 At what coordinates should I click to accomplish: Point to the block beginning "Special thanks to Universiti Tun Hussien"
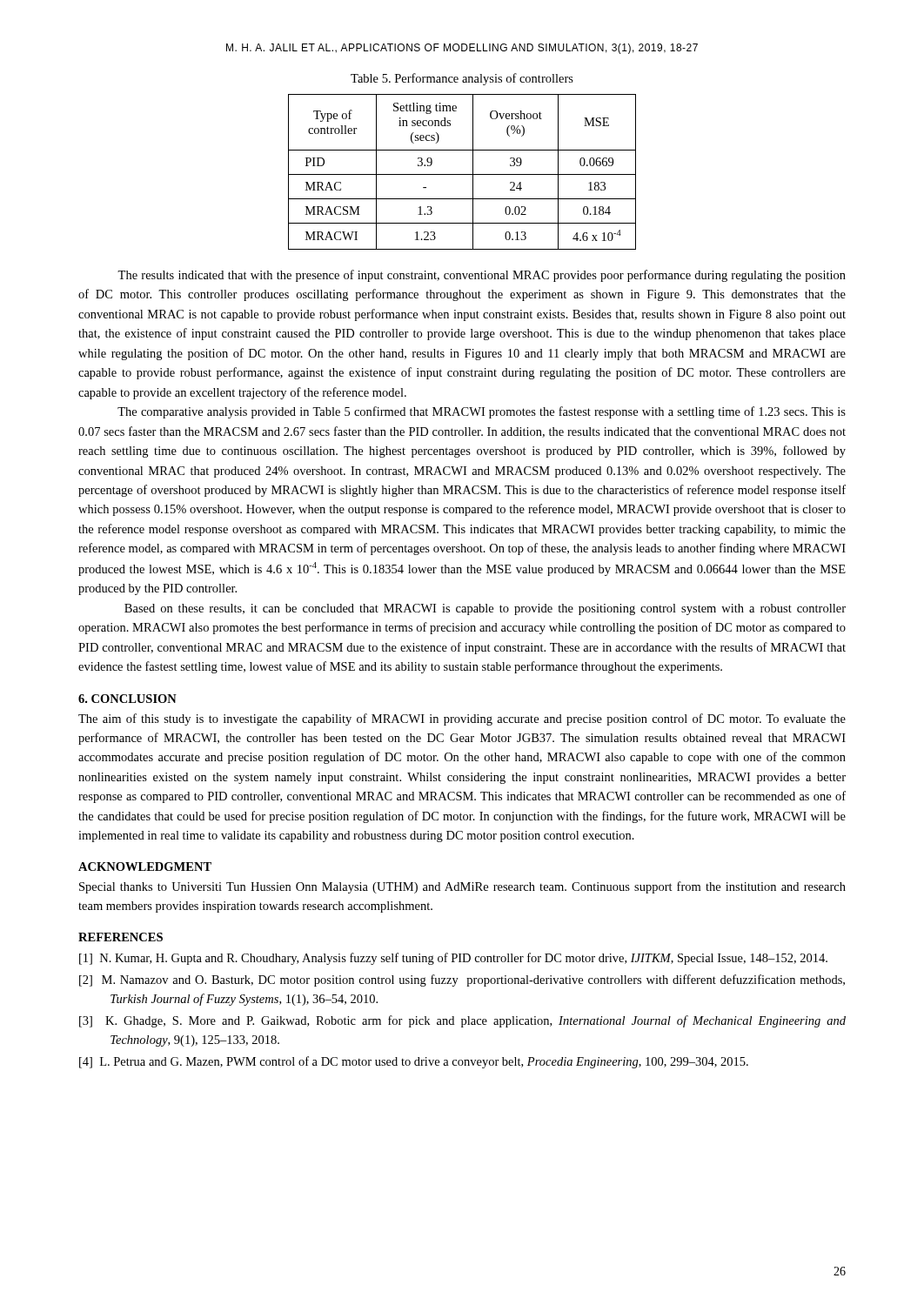[462, 896]
